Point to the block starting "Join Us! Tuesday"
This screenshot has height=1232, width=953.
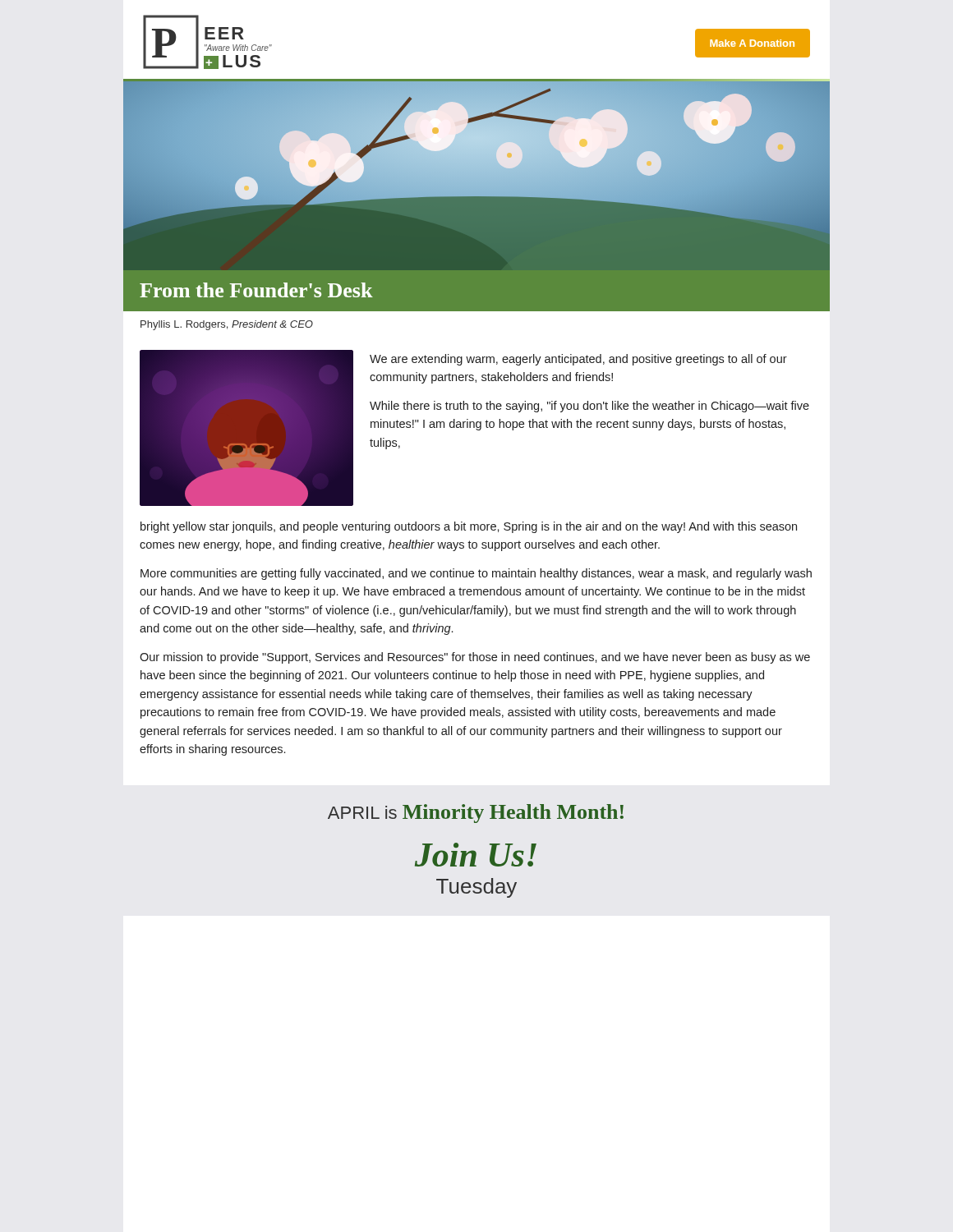(476, 868)
